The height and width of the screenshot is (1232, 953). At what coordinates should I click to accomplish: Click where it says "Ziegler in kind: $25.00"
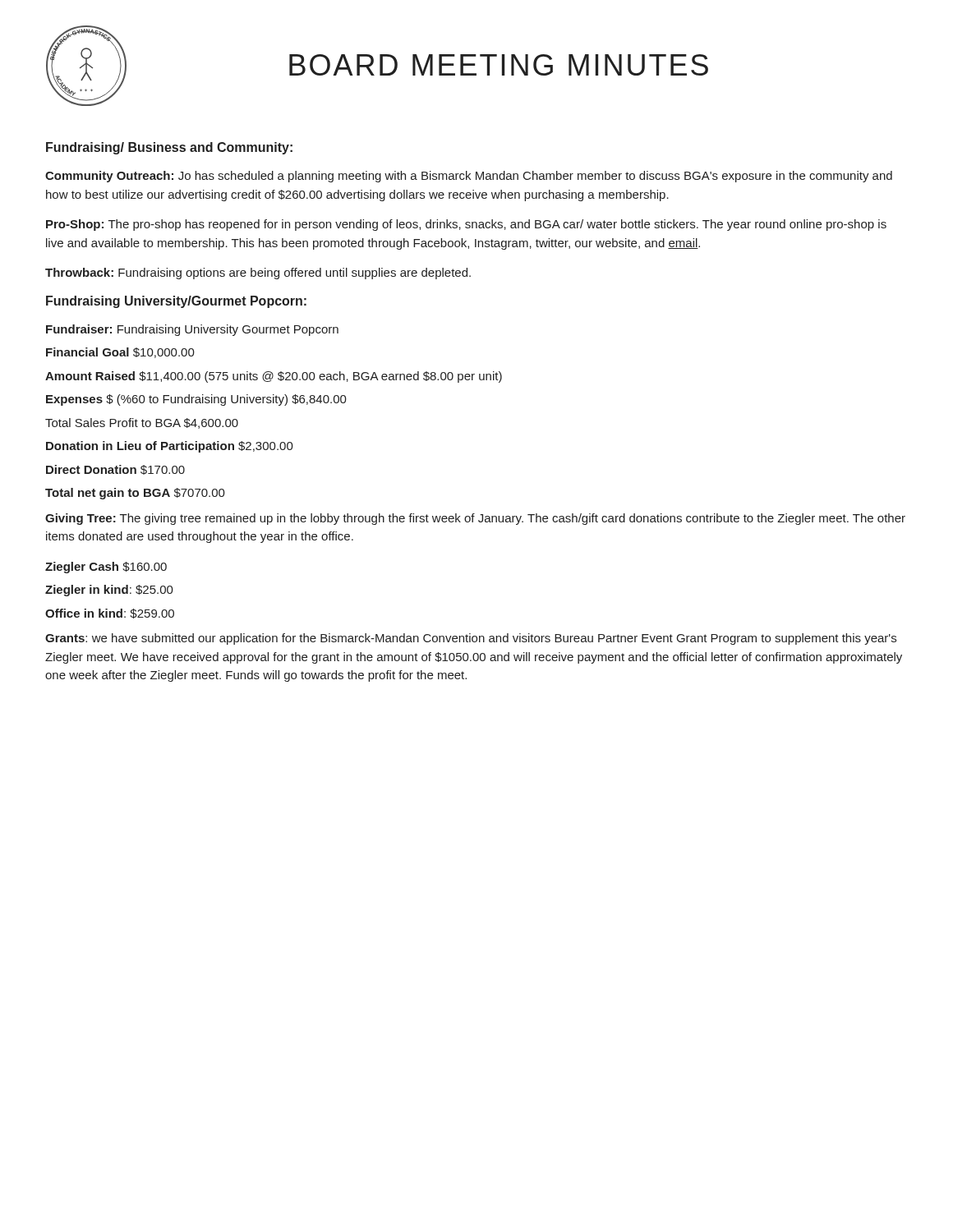click(x=109, y=589)
